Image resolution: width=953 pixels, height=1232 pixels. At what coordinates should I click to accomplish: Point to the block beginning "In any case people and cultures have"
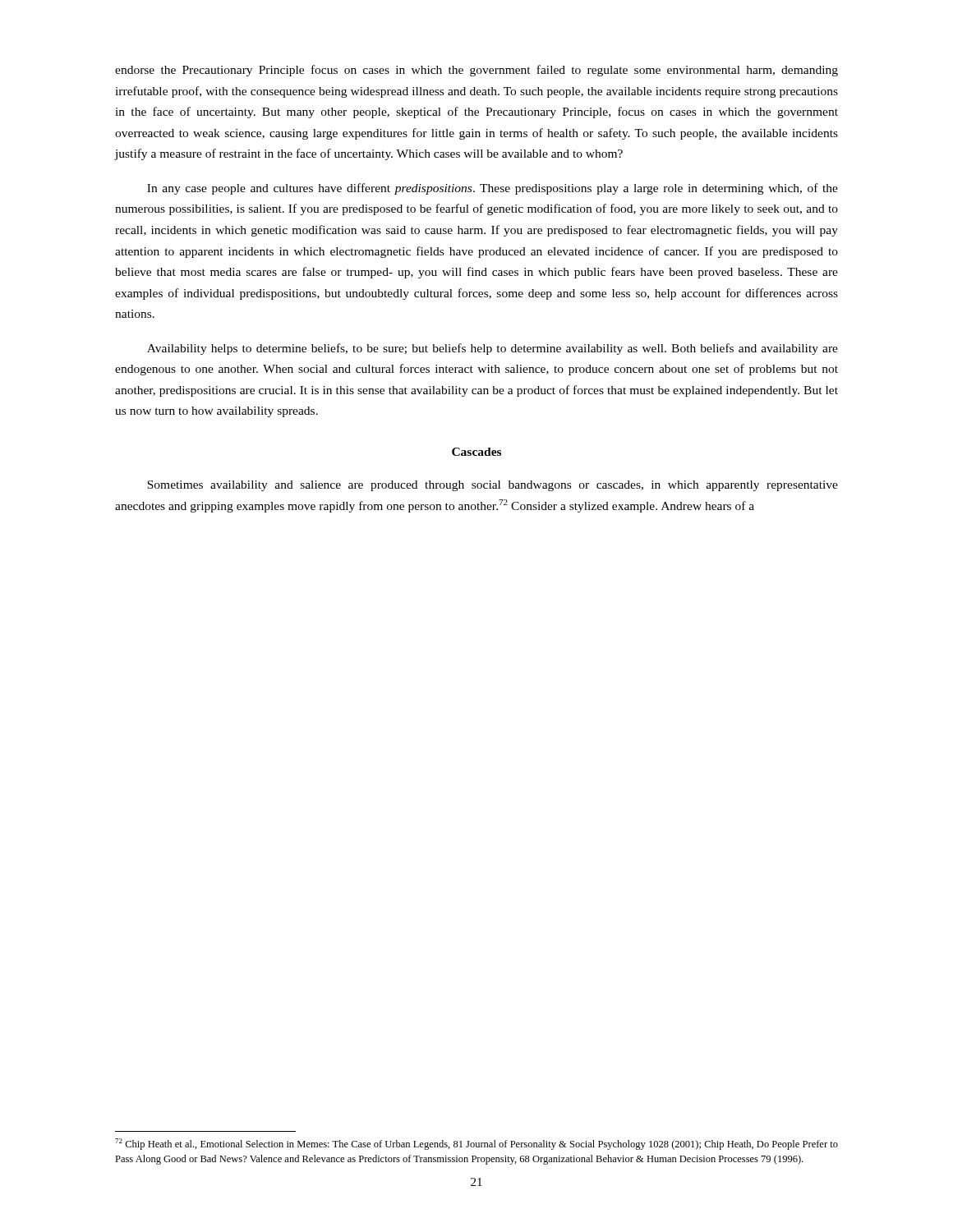(x=476, y=250)
